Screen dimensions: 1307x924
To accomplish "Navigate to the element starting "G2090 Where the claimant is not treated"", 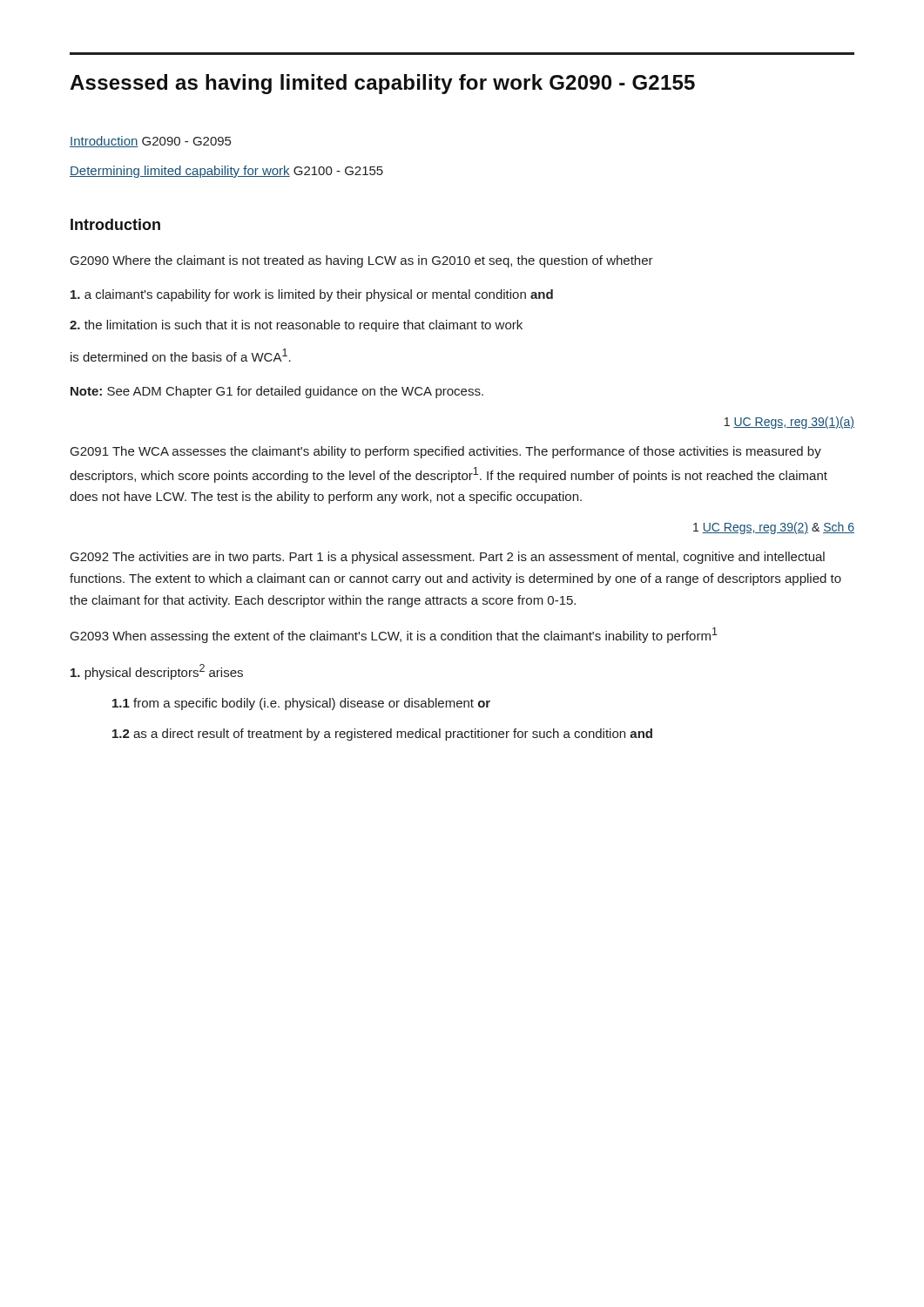I will pos(361,260).
